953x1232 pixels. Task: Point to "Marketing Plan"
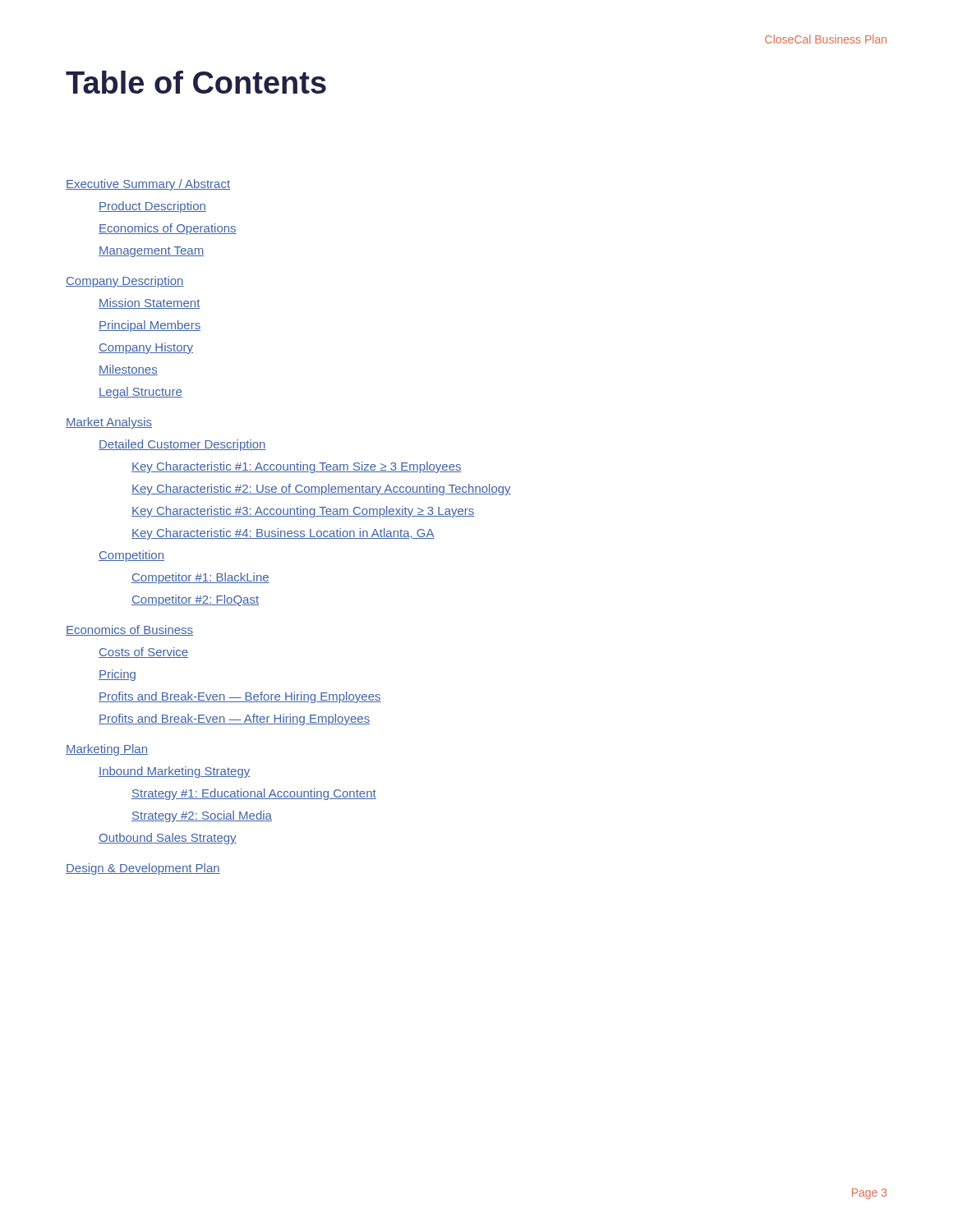pyautogui.click(x=107, y=750)
